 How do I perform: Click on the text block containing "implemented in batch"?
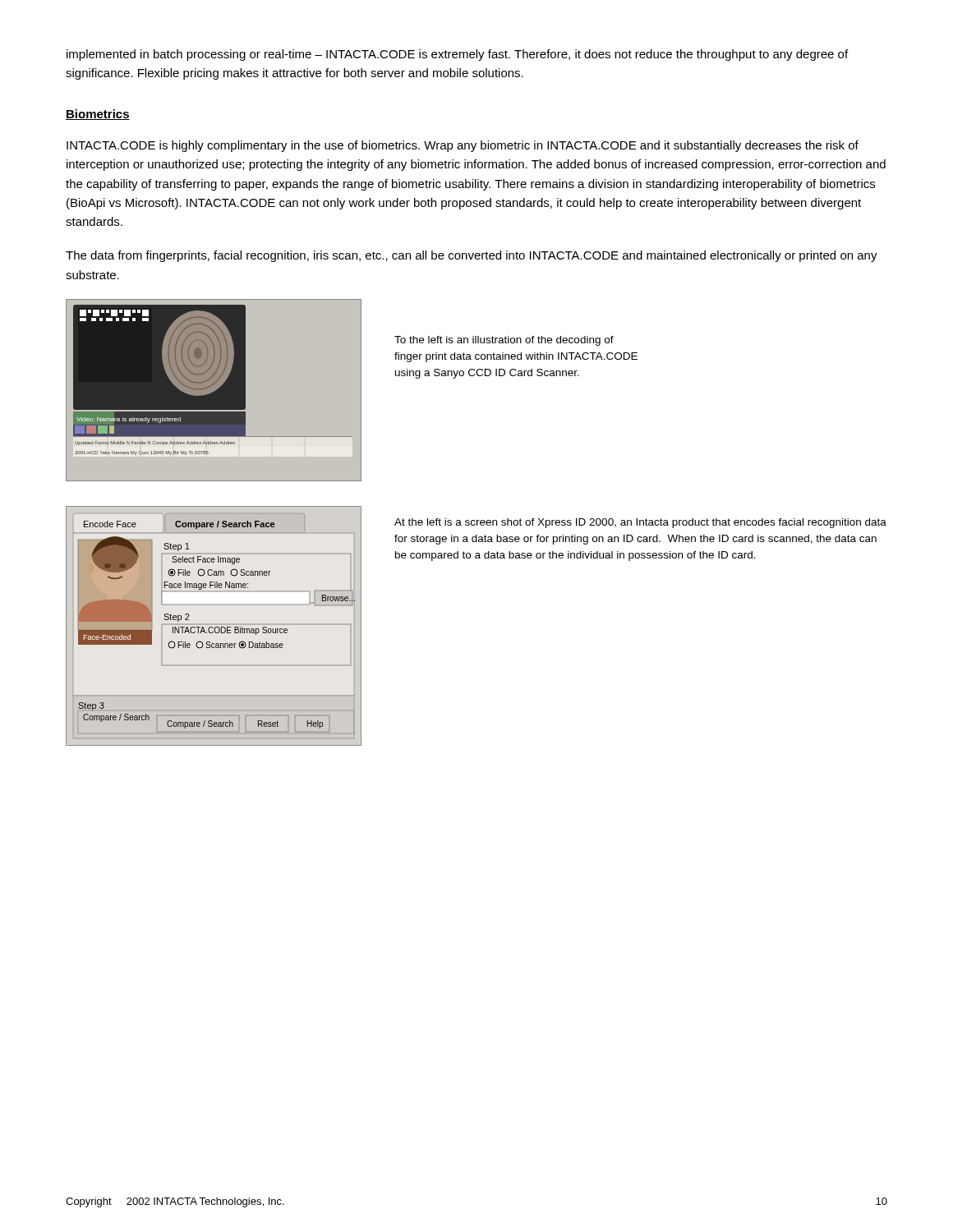457,63
